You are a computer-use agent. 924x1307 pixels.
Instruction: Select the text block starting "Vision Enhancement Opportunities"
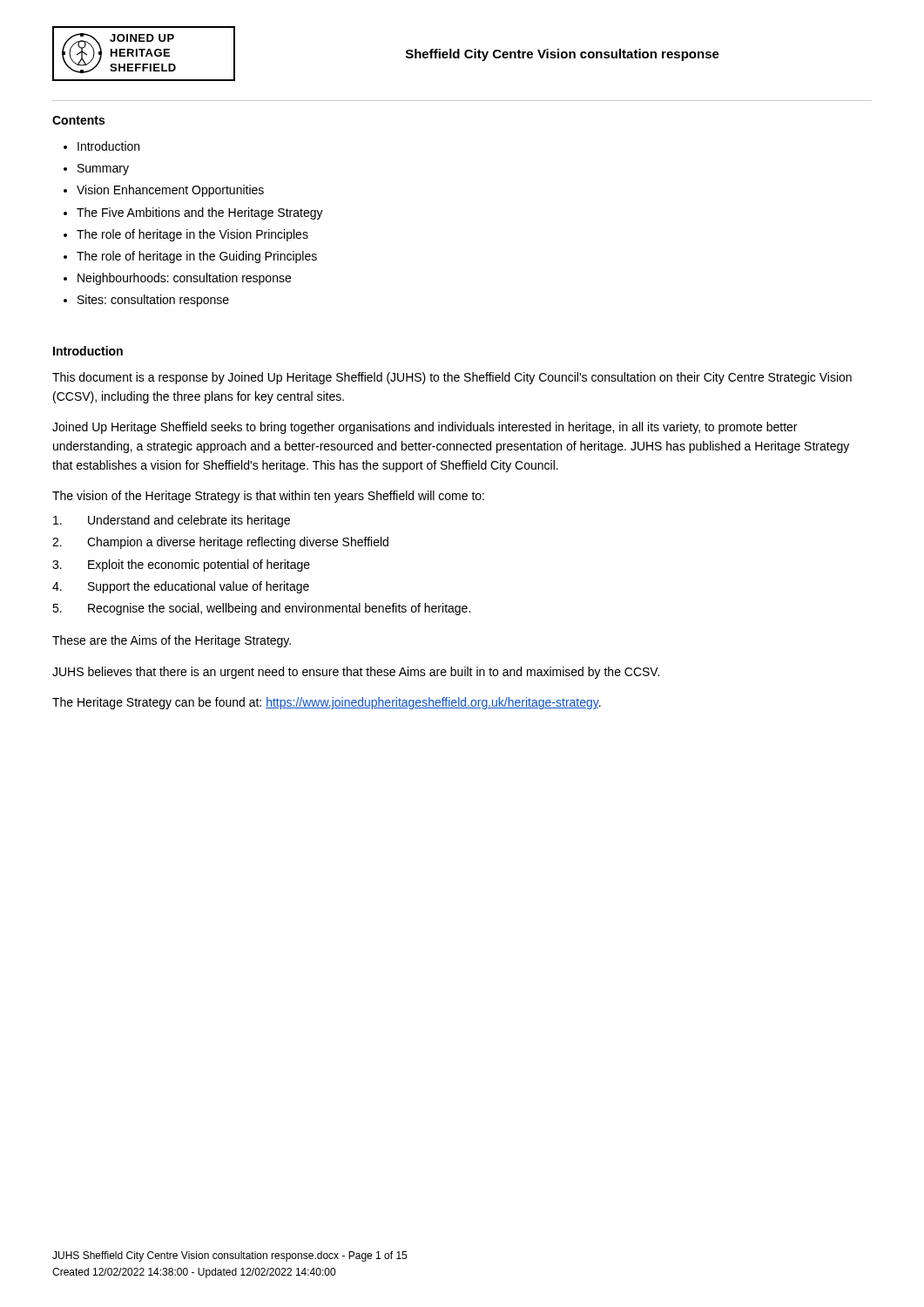(x=170, y=190)
